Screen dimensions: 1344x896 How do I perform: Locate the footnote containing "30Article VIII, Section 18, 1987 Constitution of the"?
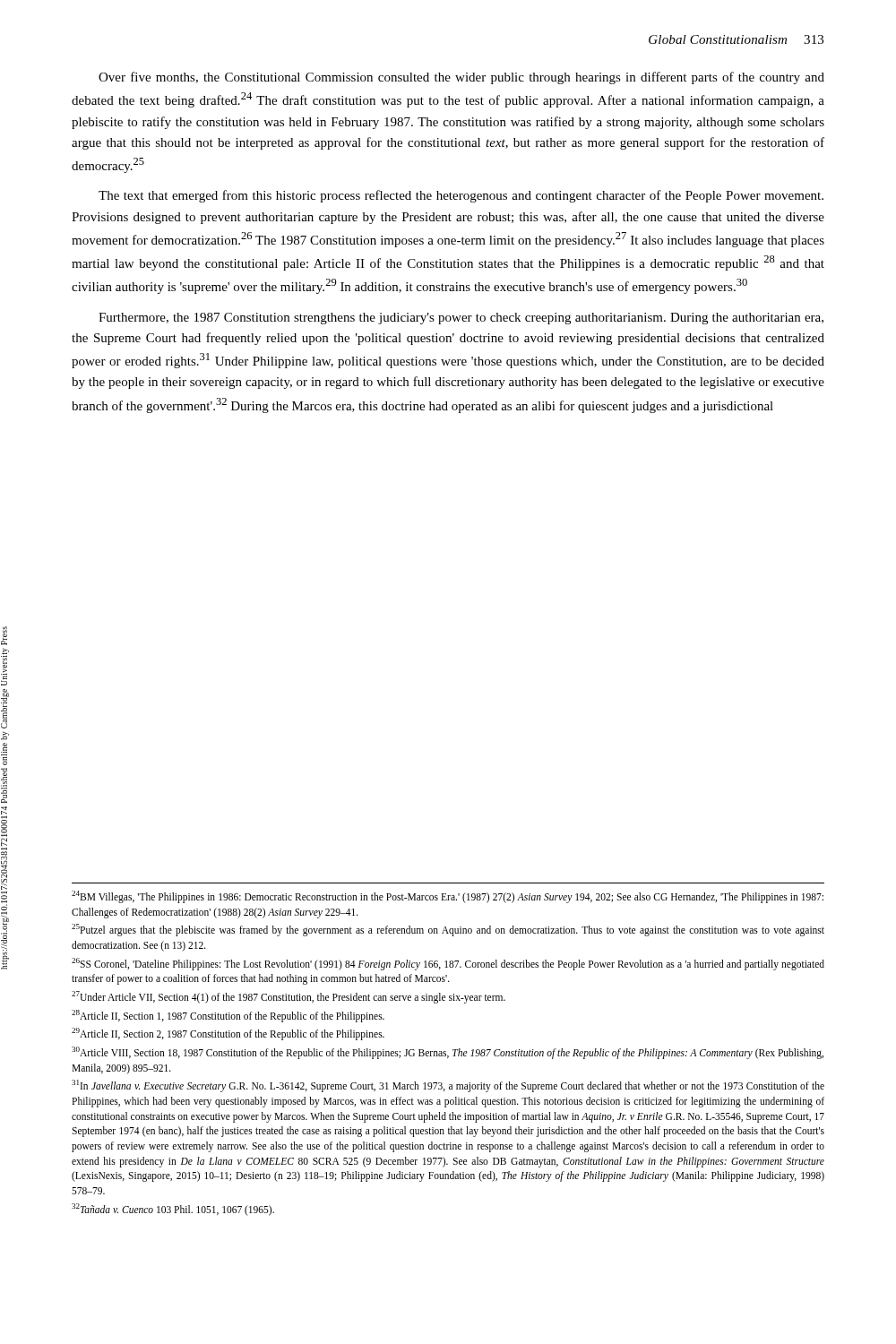[x=448, y=1059]
